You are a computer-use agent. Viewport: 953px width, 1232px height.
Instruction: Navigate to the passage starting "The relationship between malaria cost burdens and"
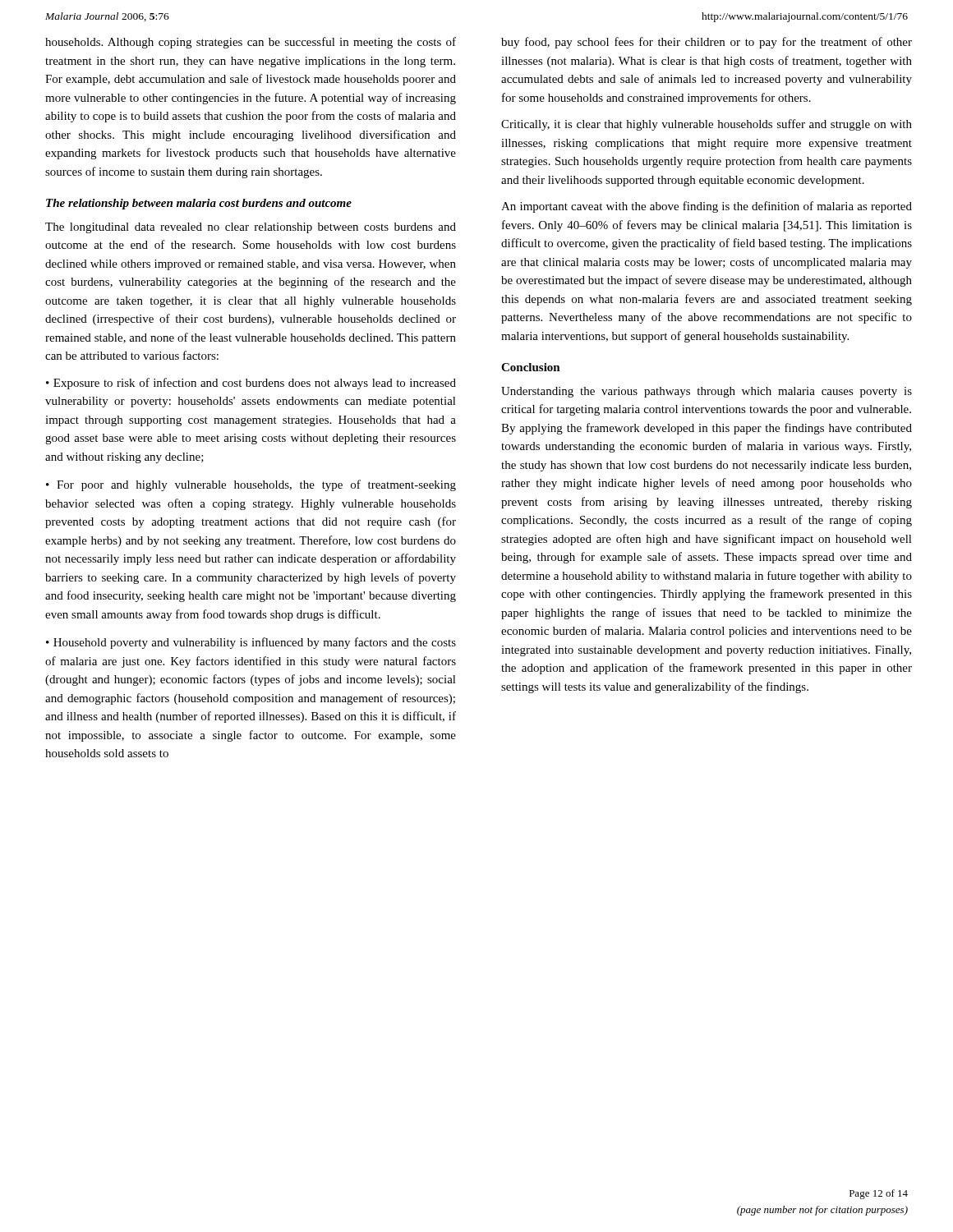pyautogui.click(x=251, y=203)
